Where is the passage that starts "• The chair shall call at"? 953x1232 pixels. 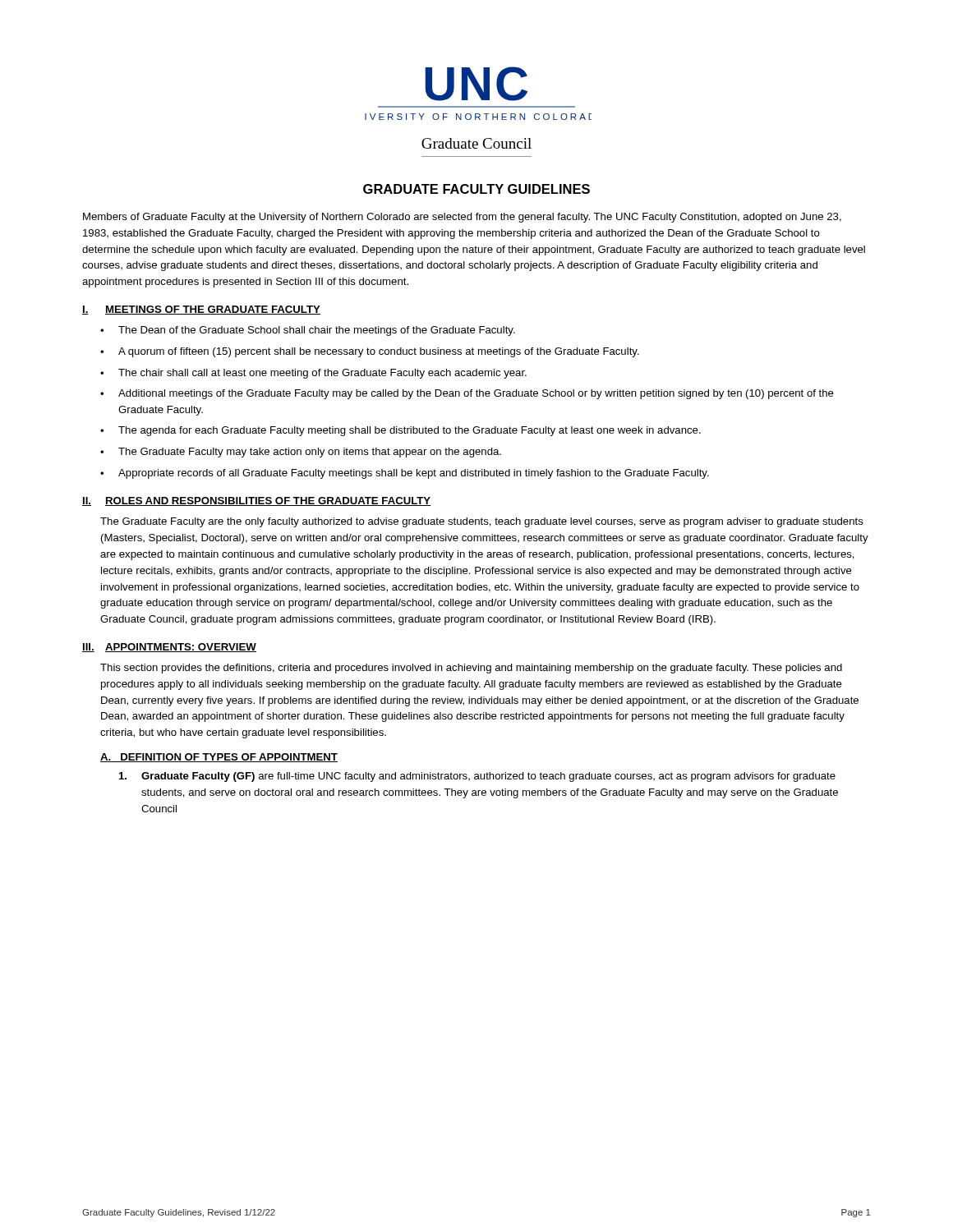coord(486,373)
